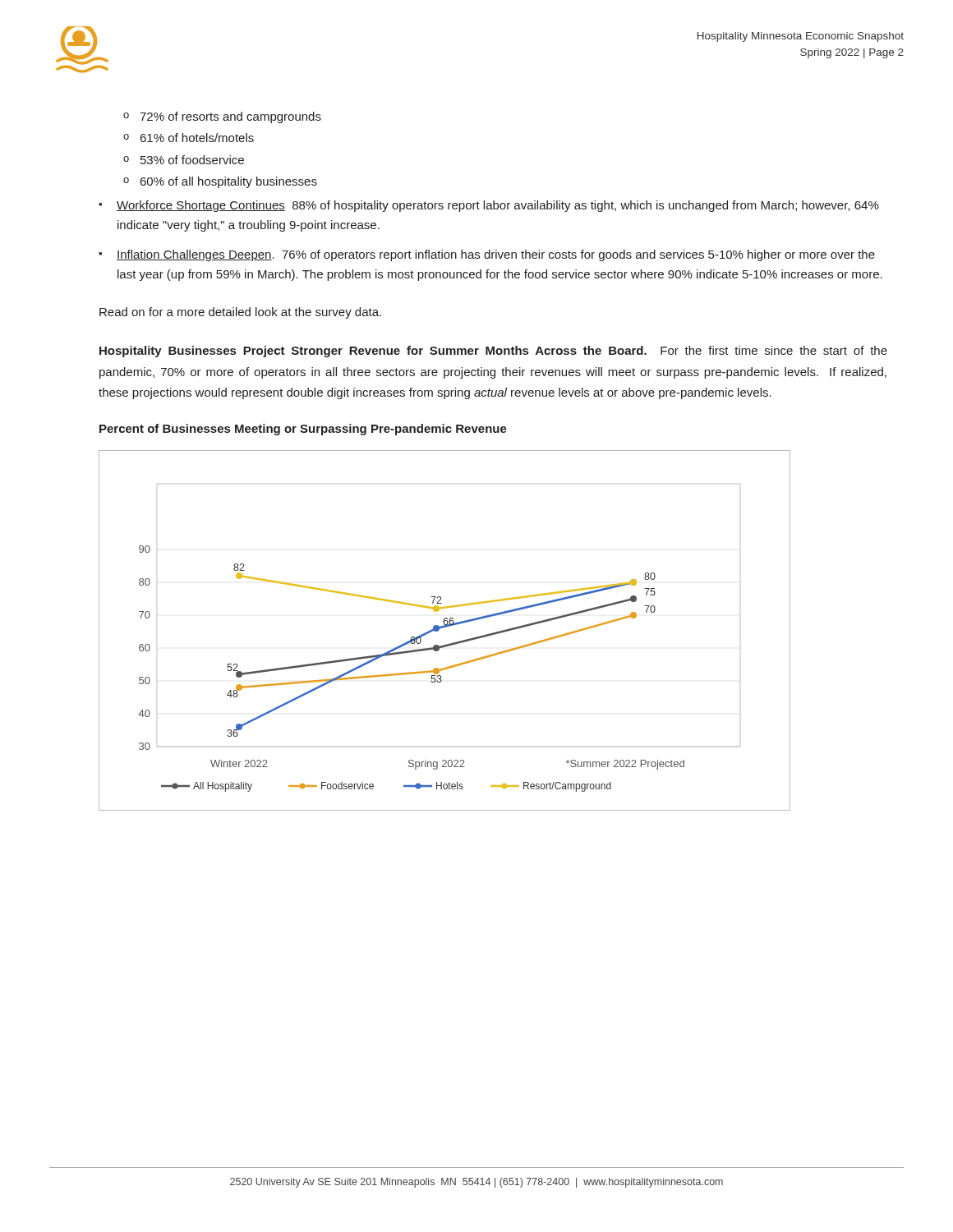
Task: Locate the text starting "Hospitality Businesses Project Stronger Revenue for Summer Months"
Action: (493, 371)
